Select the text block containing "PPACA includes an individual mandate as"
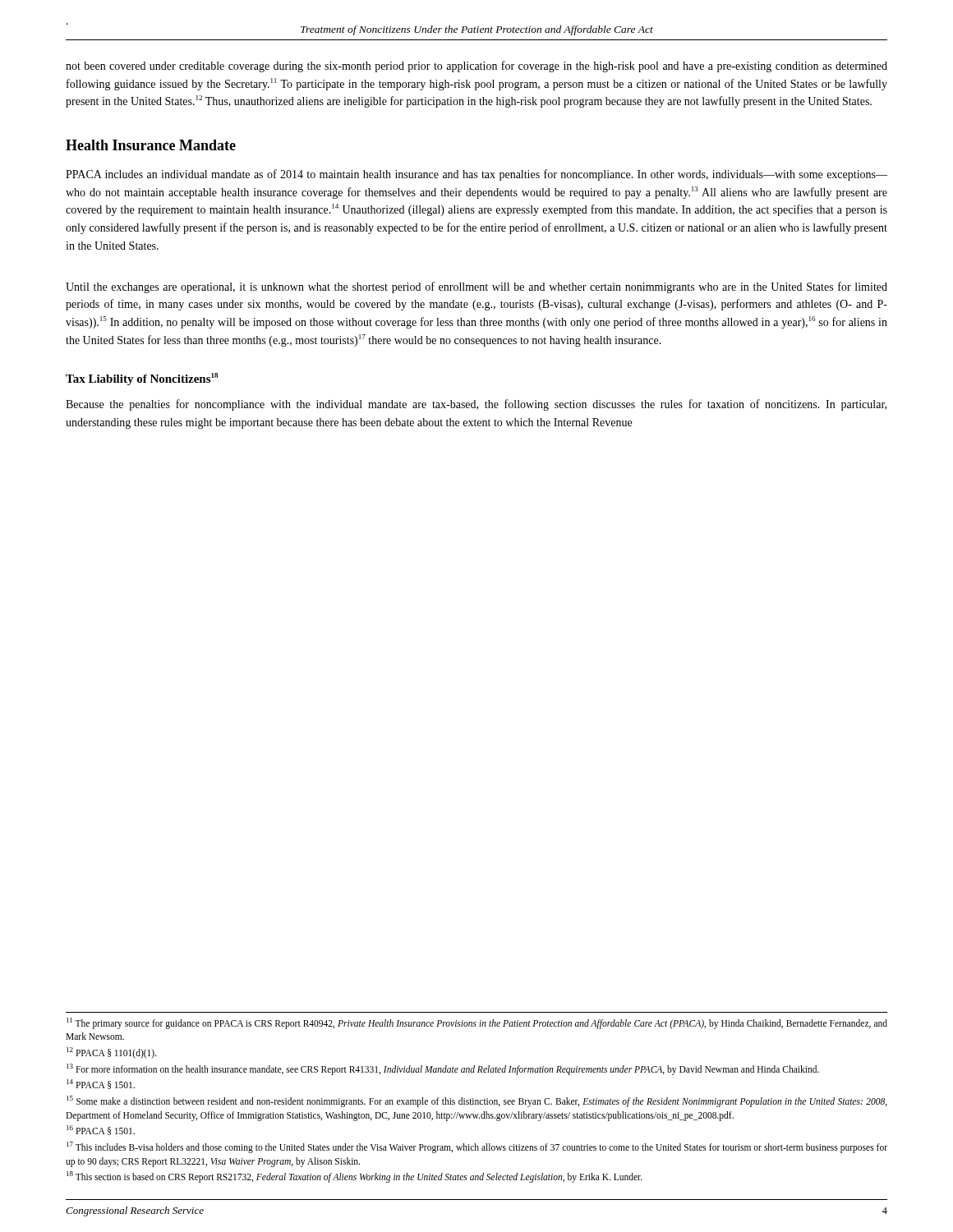Viewport: 953px width, 1232px height. click(x=476, y=210)
